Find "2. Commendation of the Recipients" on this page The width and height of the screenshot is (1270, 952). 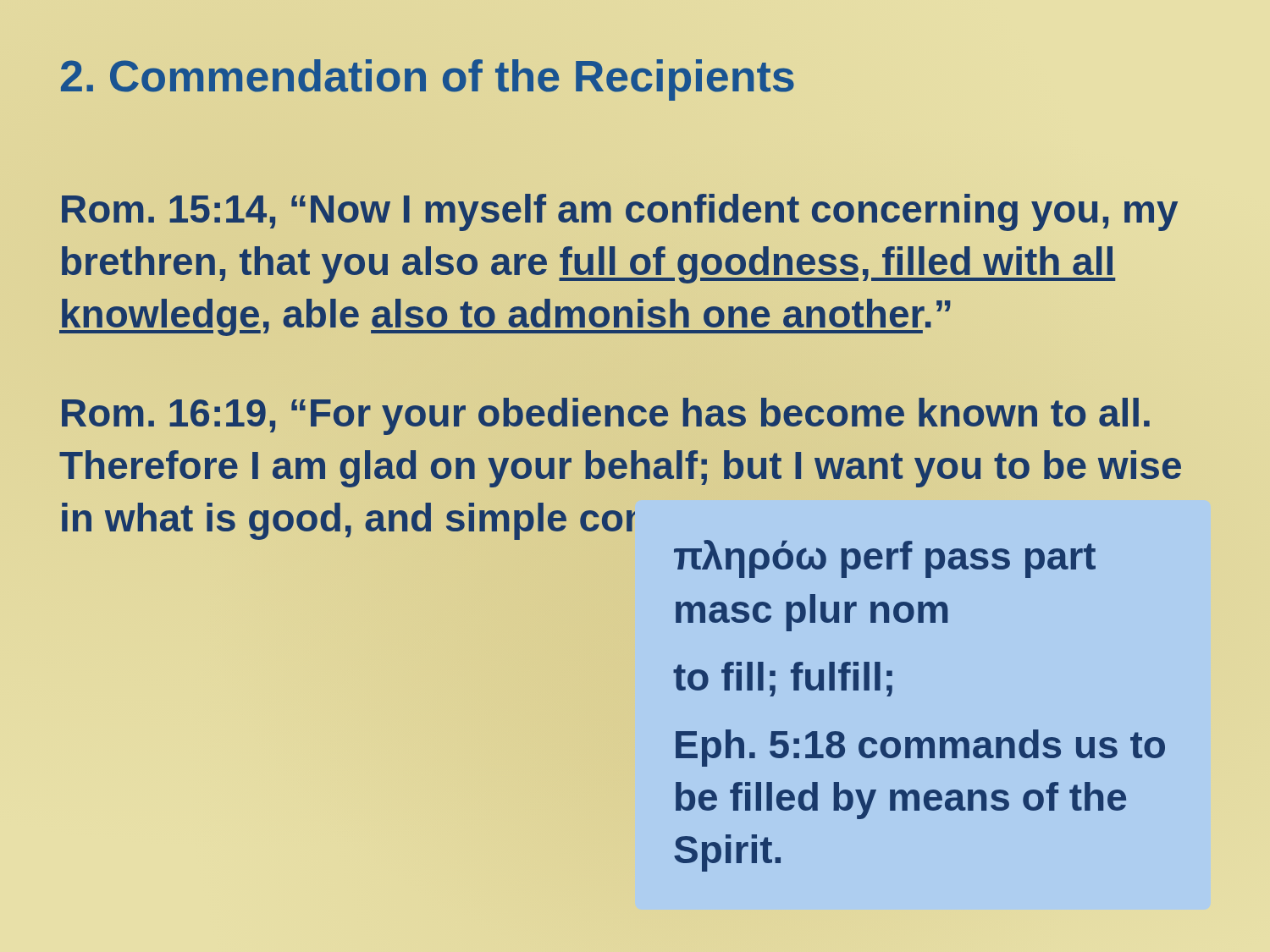[427, 76]
